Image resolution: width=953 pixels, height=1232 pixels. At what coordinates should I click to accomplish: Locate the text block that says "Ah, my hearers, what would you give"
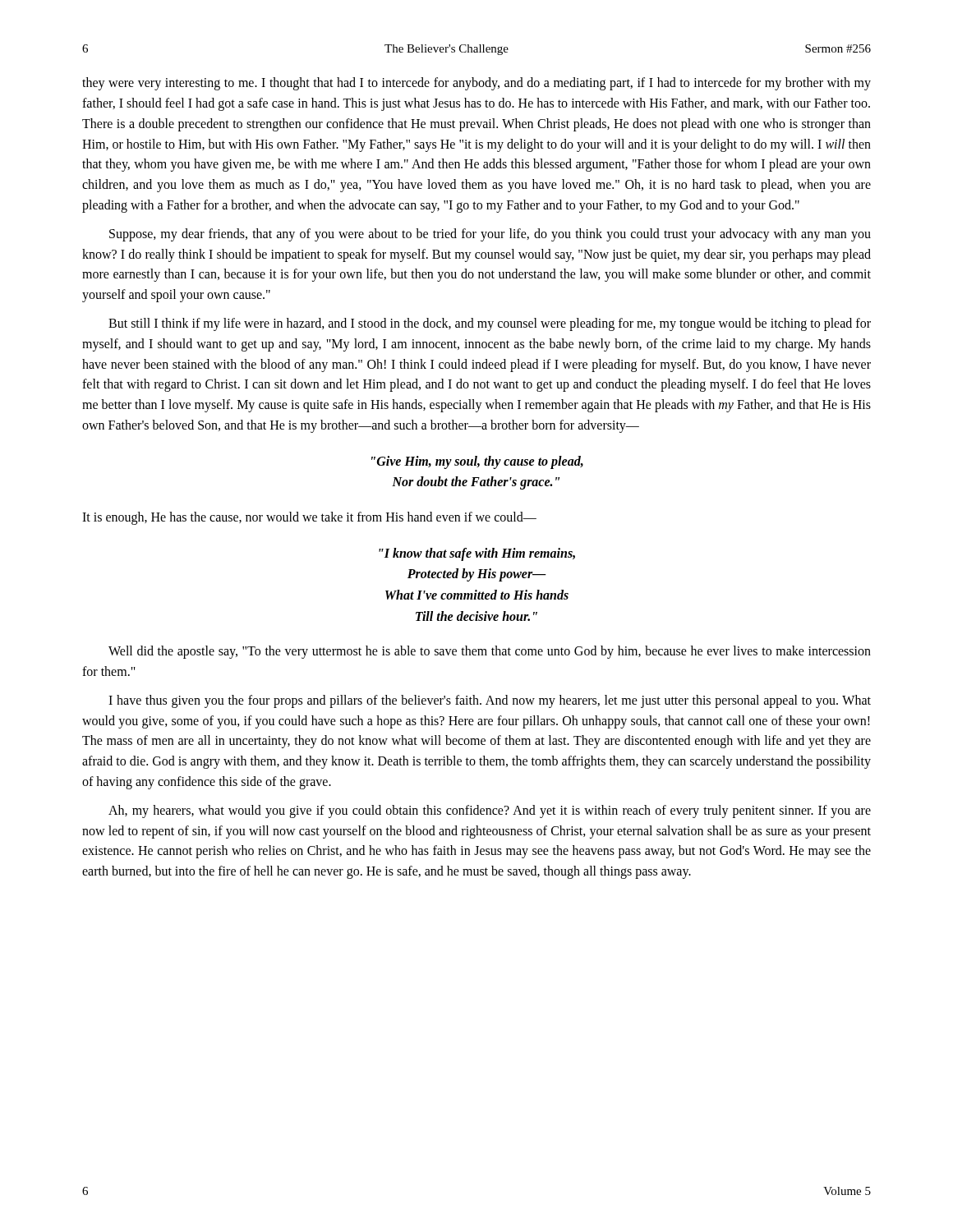click(476, 841)
